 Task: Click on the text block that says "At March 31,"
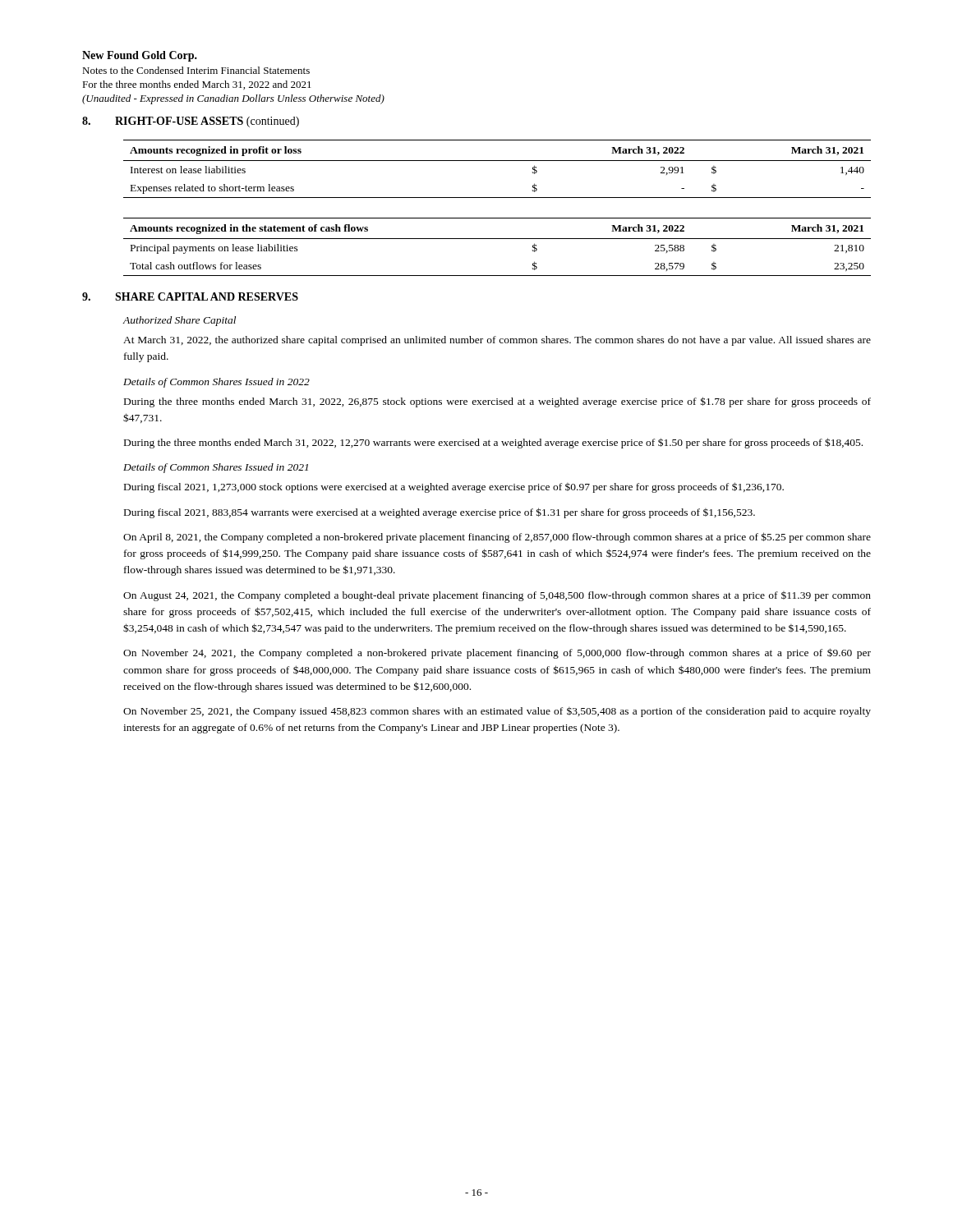coord(497,348)
